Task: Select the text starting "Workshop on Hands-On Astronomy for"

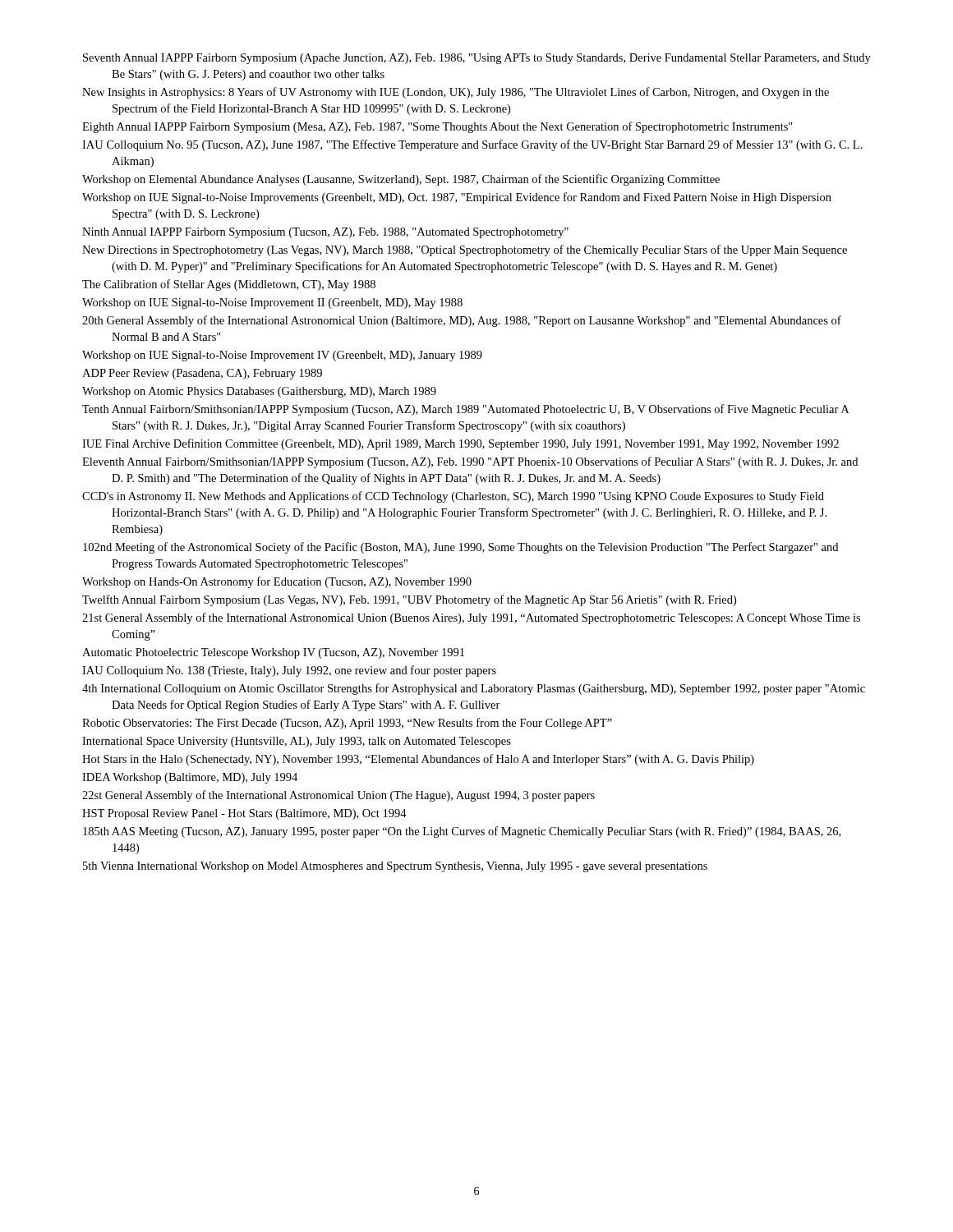Action: [277, 582]
